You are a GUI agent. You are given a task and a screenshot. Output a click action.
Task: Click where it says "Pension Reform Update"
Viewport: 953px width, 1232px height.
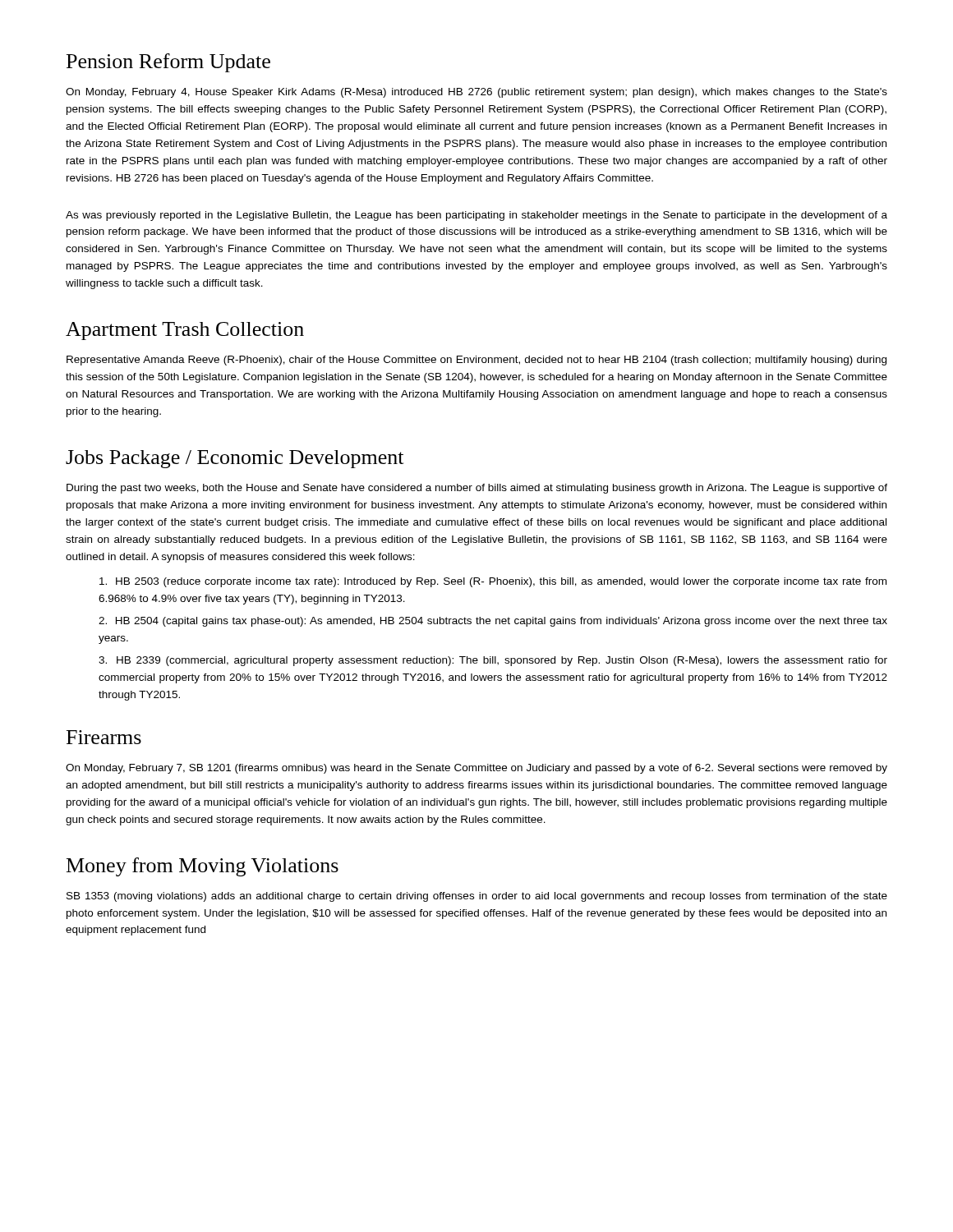pos(168,61)
